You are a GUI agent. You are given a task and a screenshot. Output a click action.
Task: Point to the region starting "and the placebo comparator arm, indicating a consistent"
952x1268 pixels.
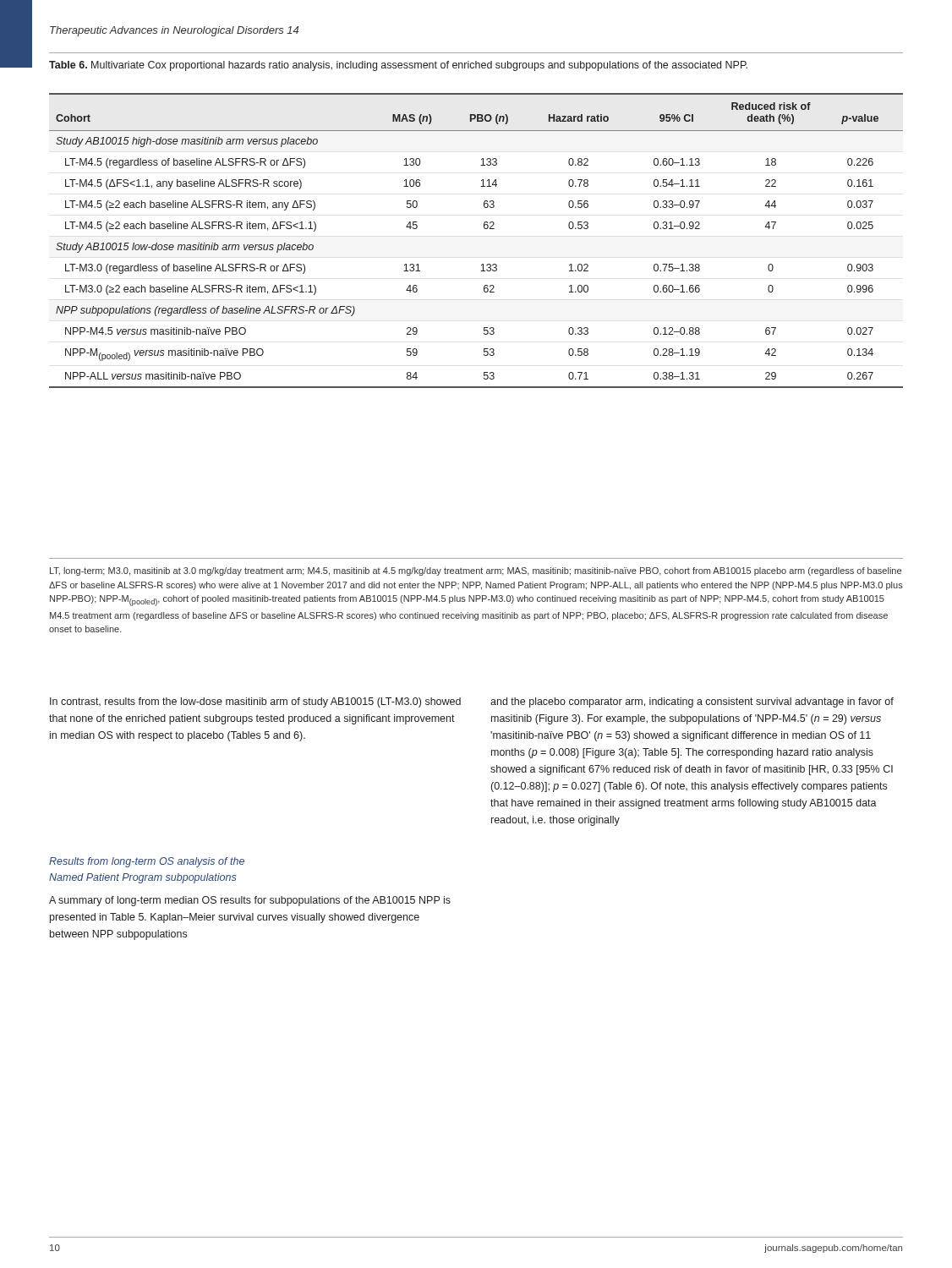(x=697, y=761)
